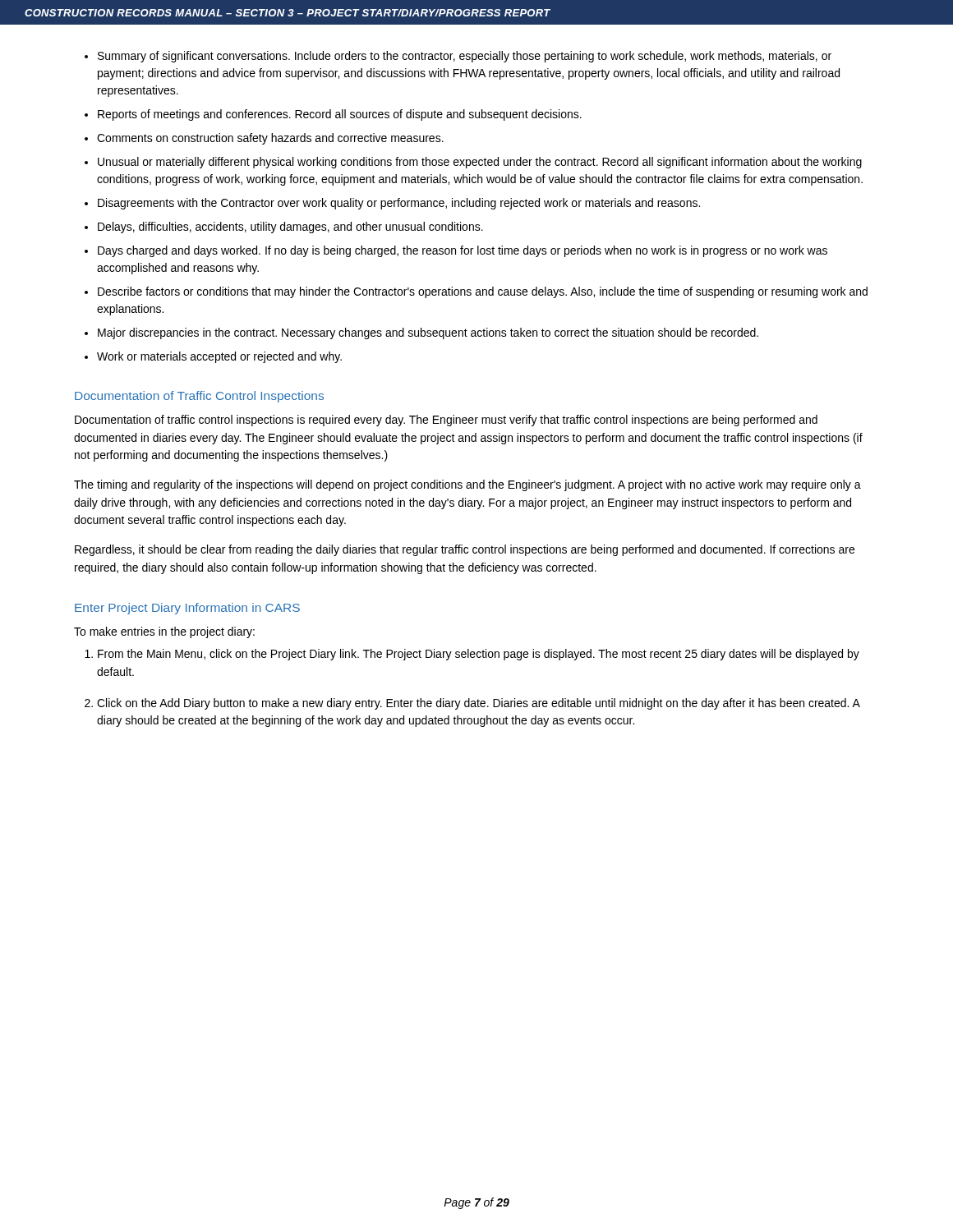
Task: Click the passage that begins "Days charged and days worked."
Action: (x=462, y=259)
